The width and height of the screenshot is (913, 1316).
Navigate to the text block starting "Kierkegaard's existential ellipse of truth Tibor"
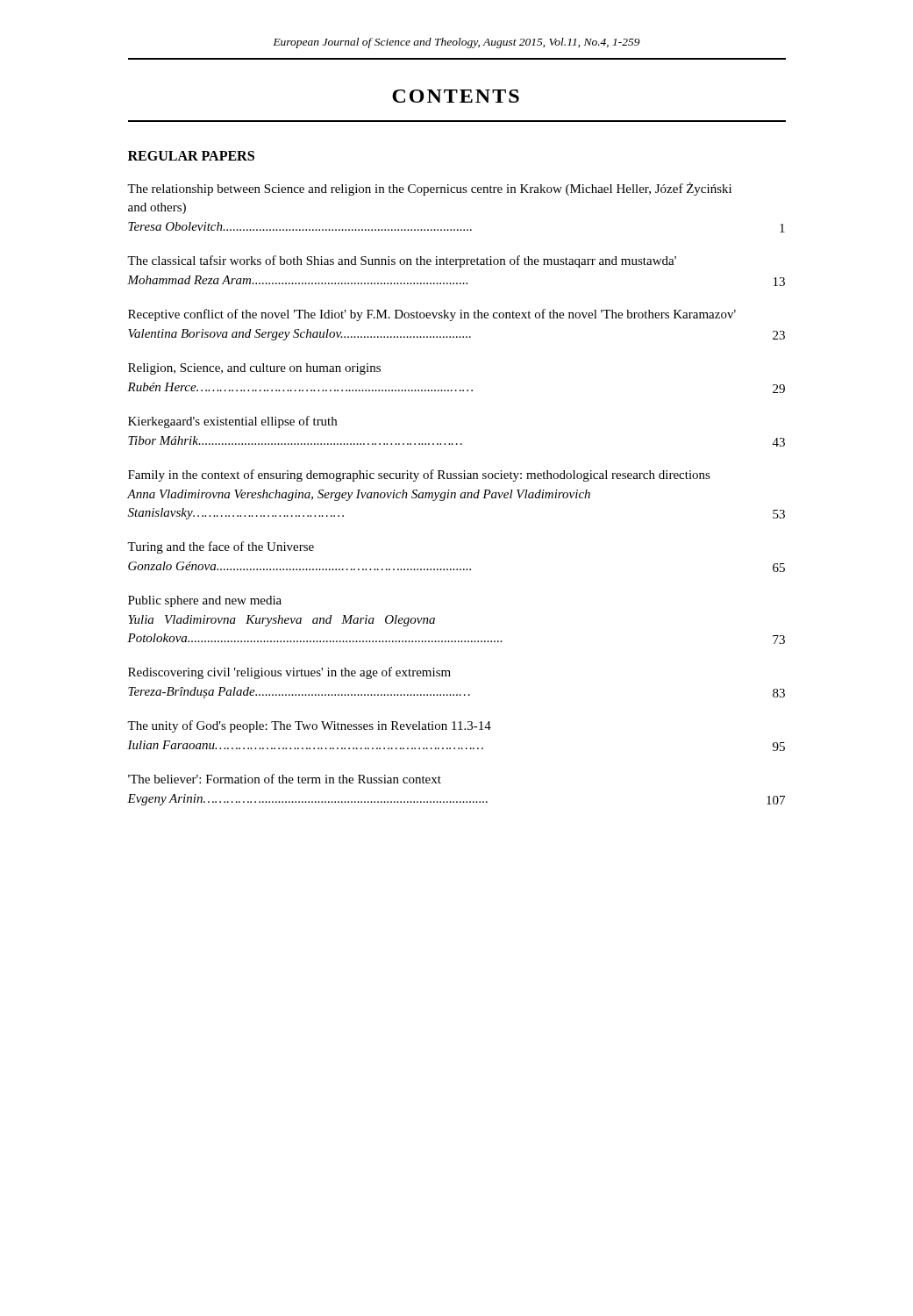pos(232,422)
